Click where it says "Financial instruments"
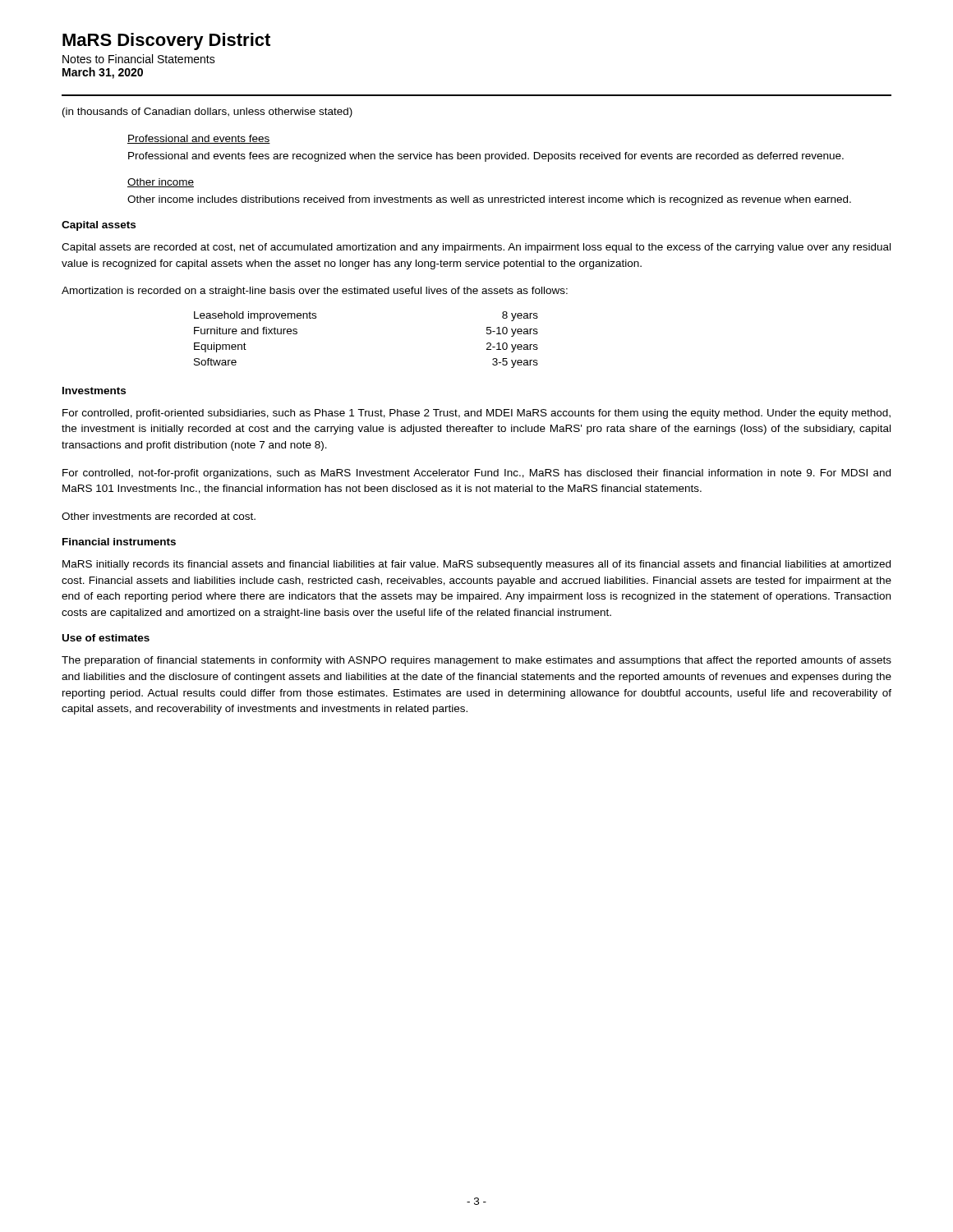 tap(119, 542)
